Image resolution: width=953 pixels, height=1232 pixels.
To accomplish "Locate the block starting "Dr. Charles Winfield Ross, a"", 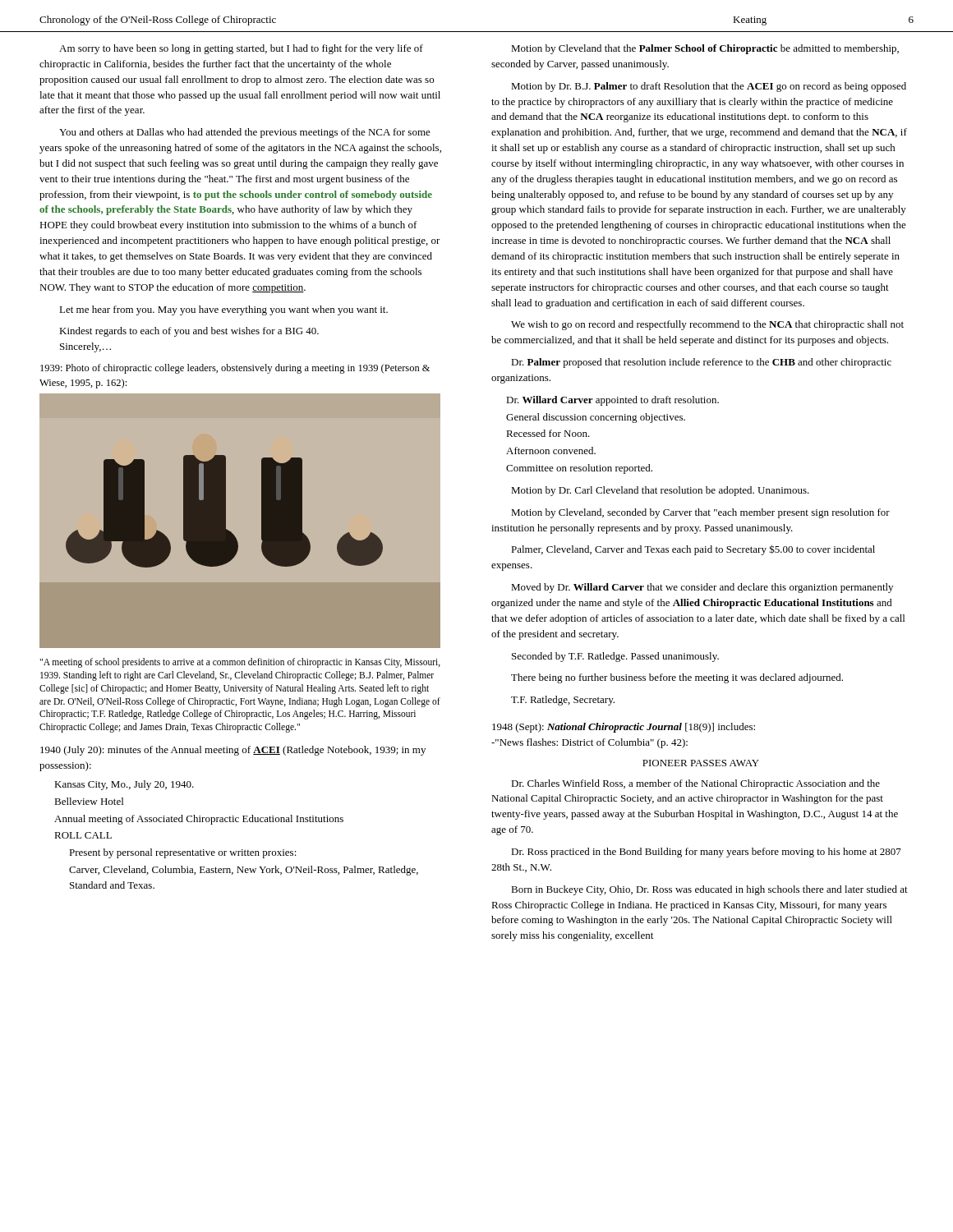I will 695,806.
